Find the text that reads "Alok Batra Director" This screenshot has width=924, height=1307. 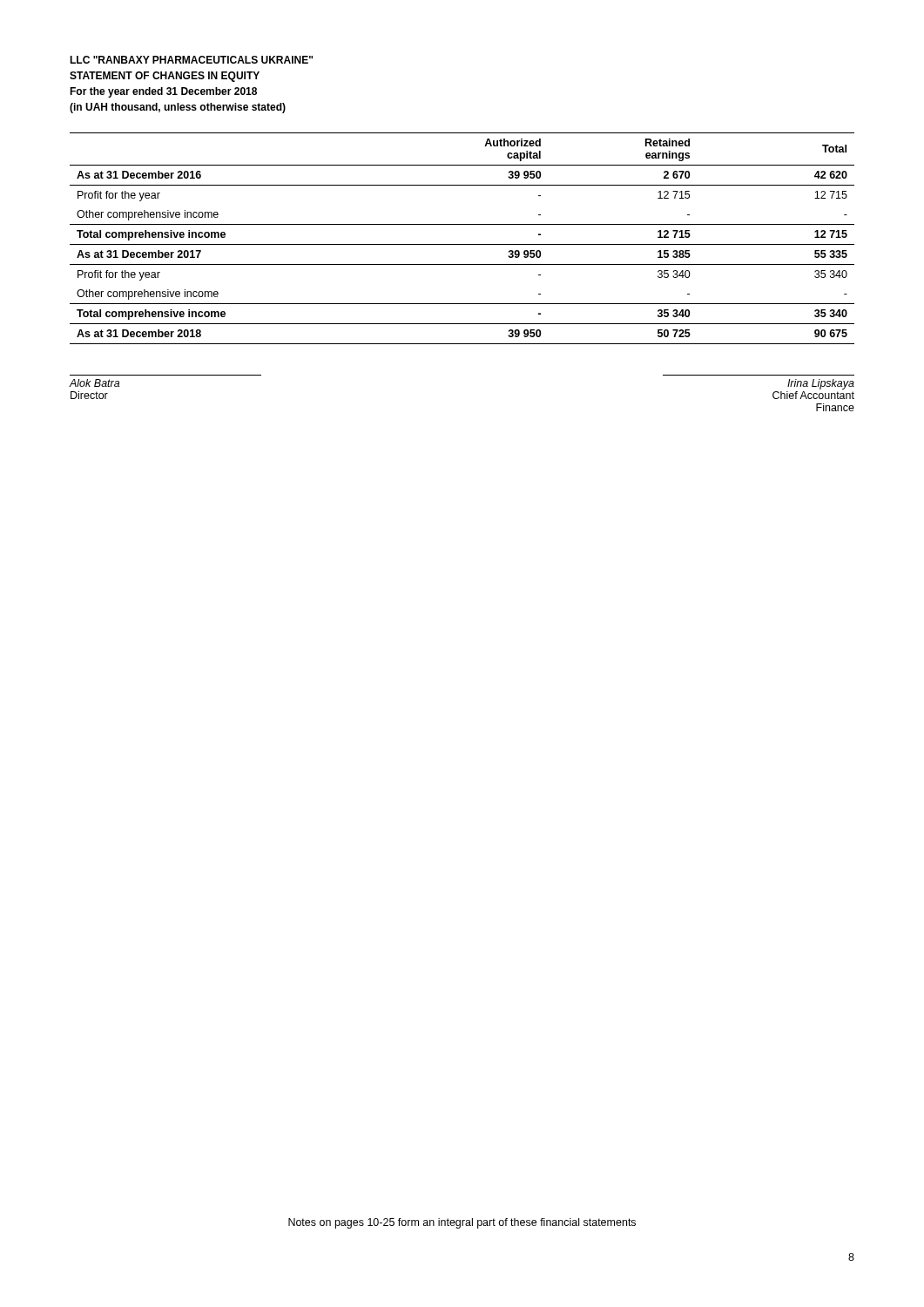pyautogui.click(x=94, y=383)
